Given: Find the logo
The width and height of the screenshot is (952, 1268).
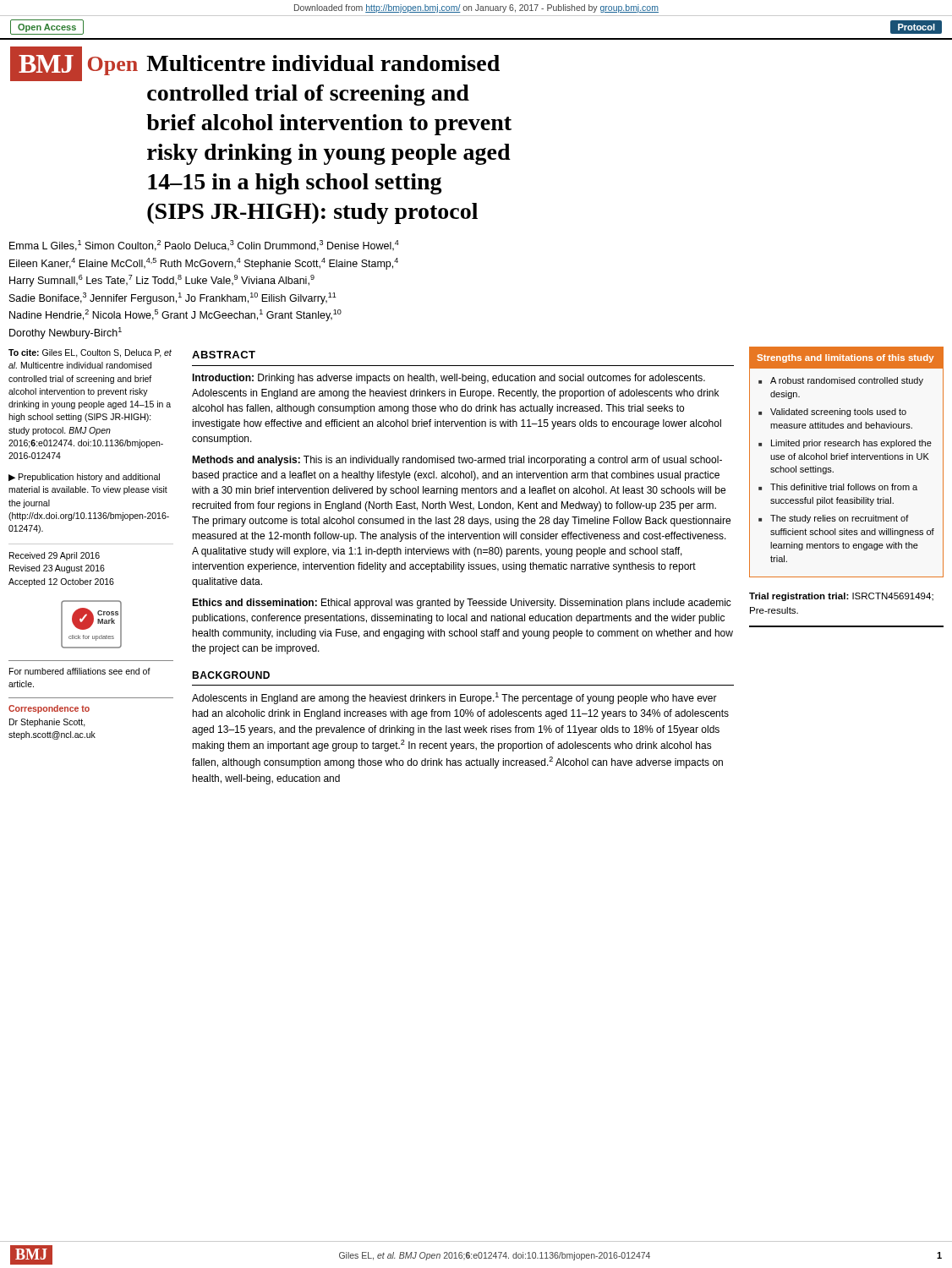Looking at the screenshot, I should click(x=91, y=624).
